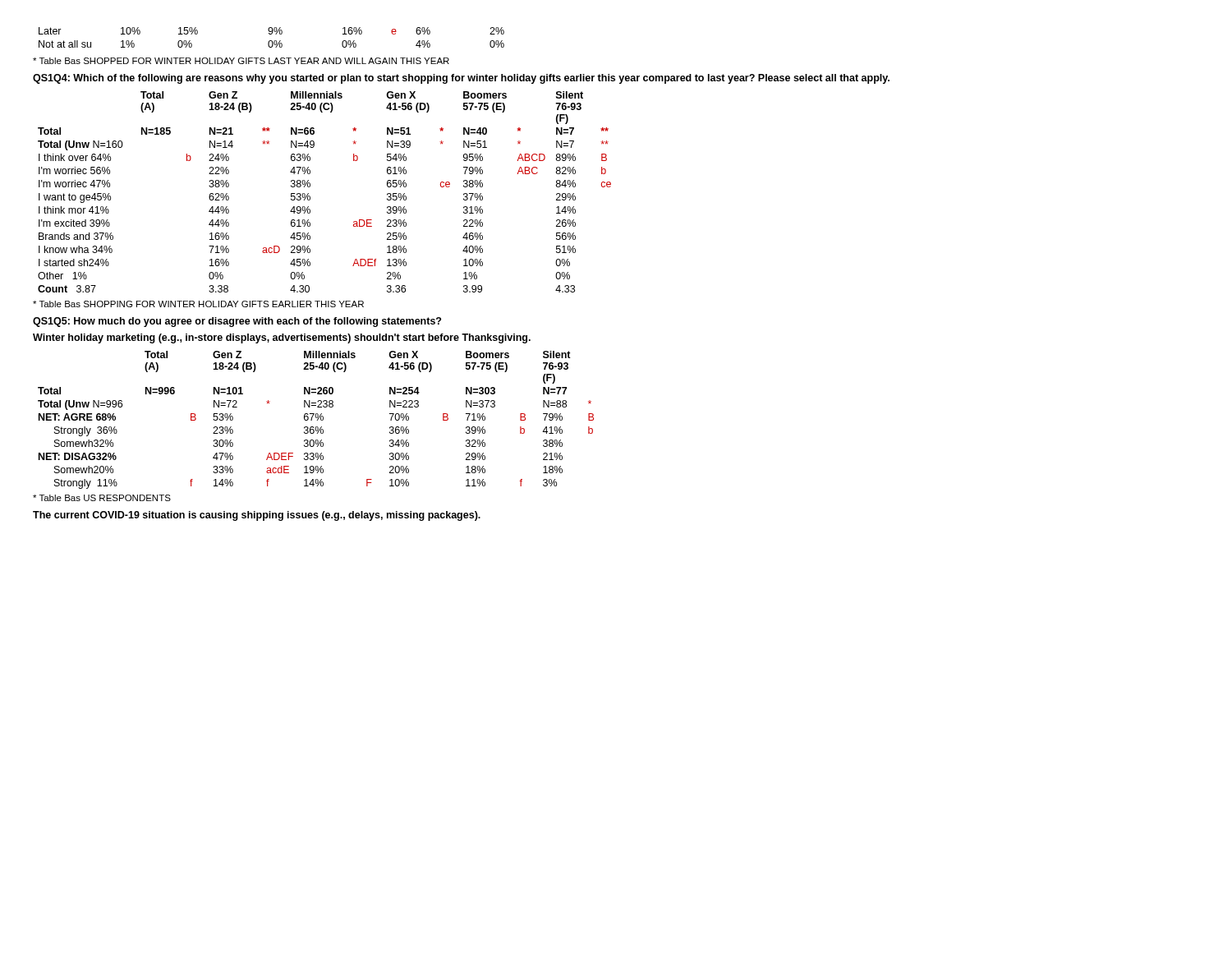This screenshot has width=1232, height=953.
Task: Locate the block of text that opens with "Table Bas SHOPPING FOR"
Action: tap(199, 304)
